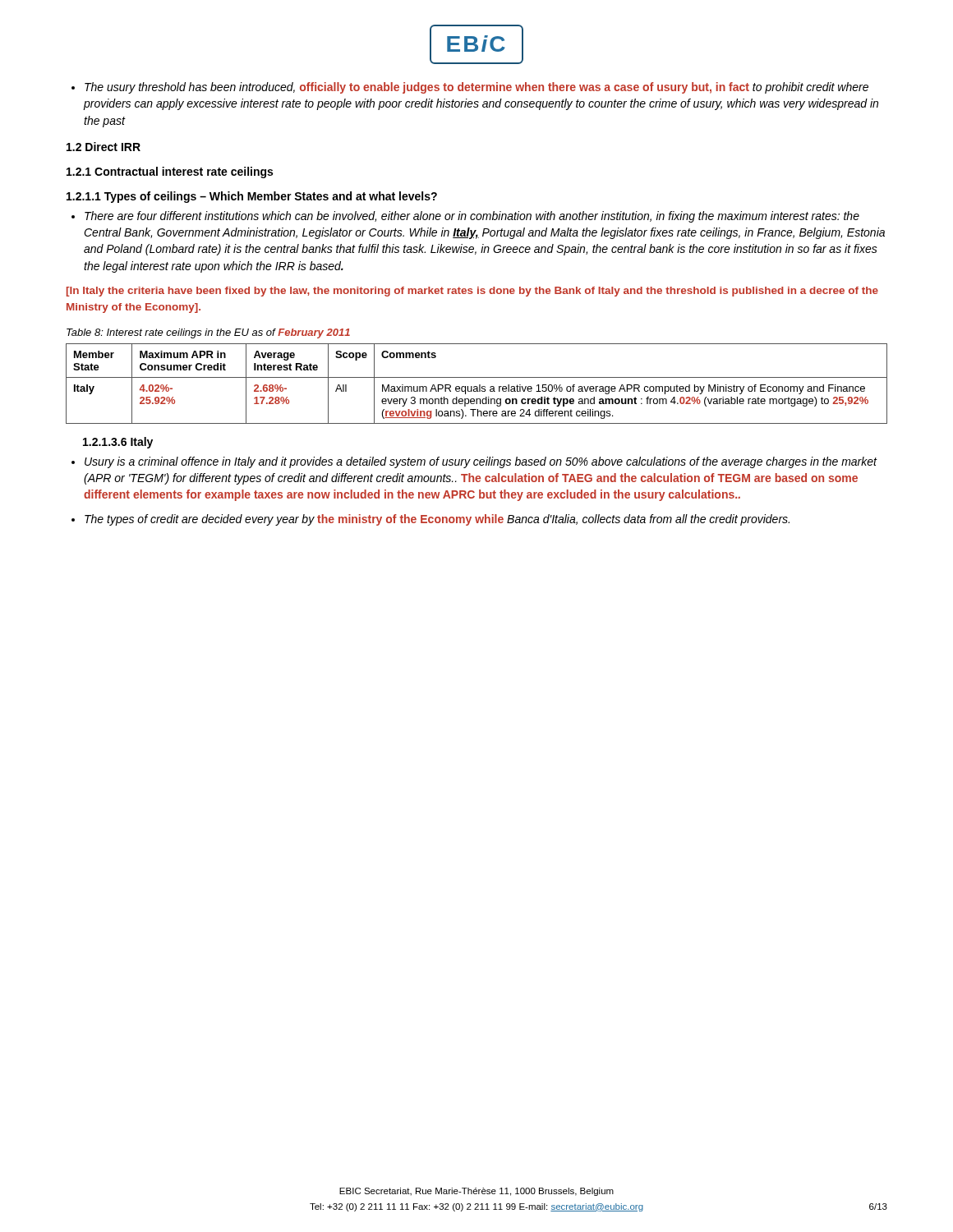
Task: Locate the block of text that opens with "There are four different institutions which can be"
Action: pyautogui.click(x=476, y=241)
